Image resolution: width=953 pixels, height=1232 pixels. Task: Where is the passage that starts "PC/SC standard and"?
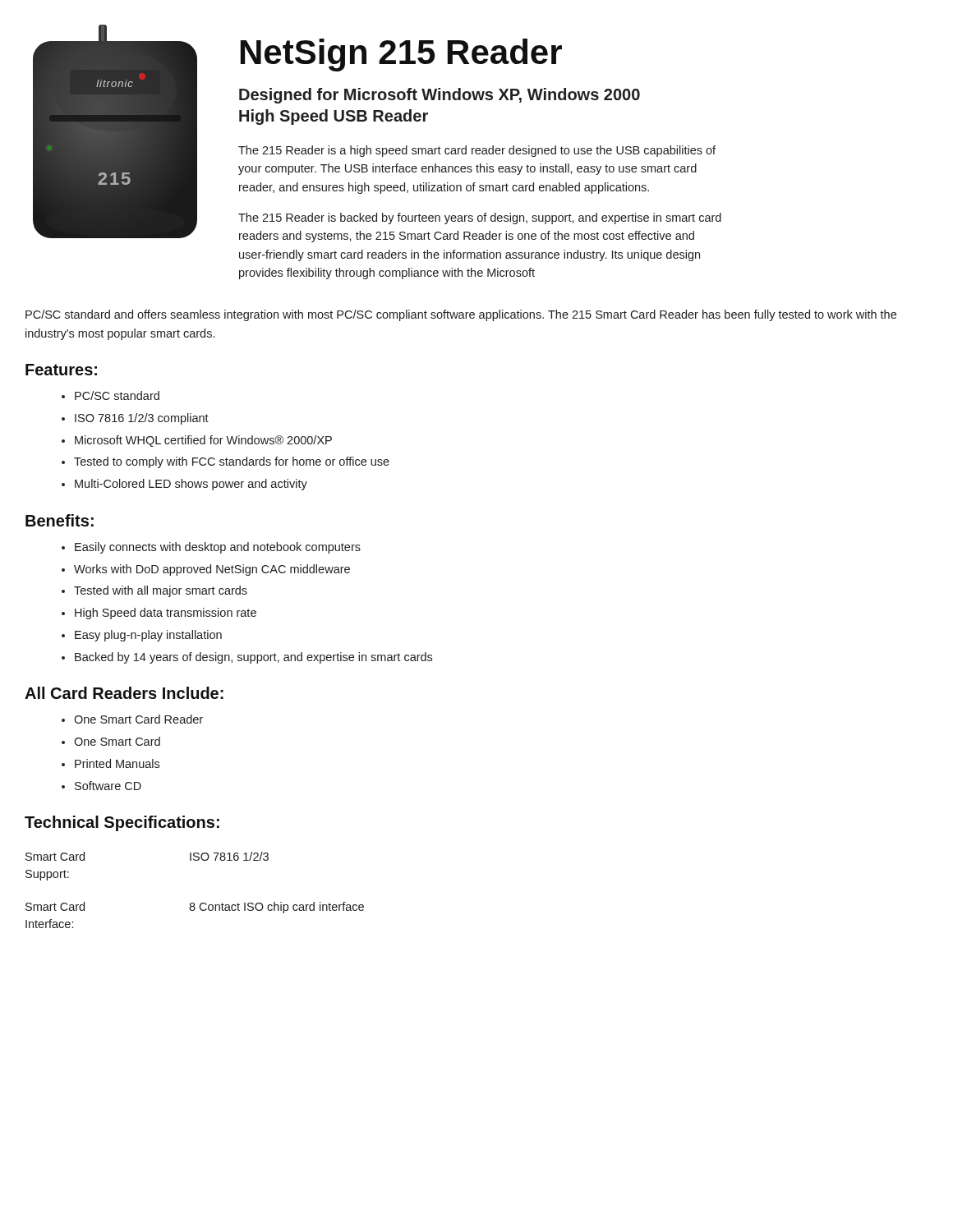[x=476, y=324]
